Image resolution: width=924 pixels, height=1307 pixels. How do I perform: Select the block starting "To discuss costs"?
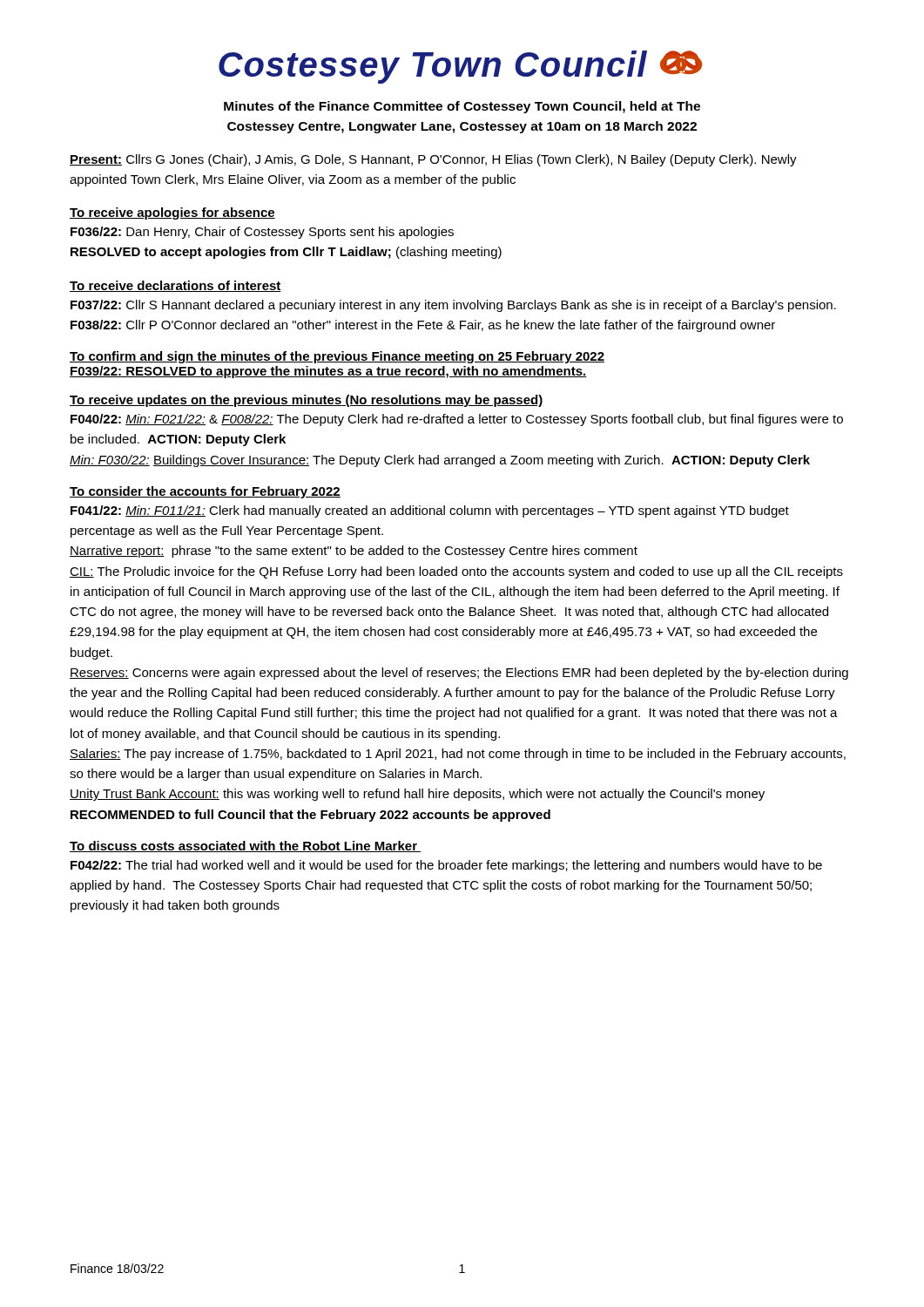click(245, 845)
